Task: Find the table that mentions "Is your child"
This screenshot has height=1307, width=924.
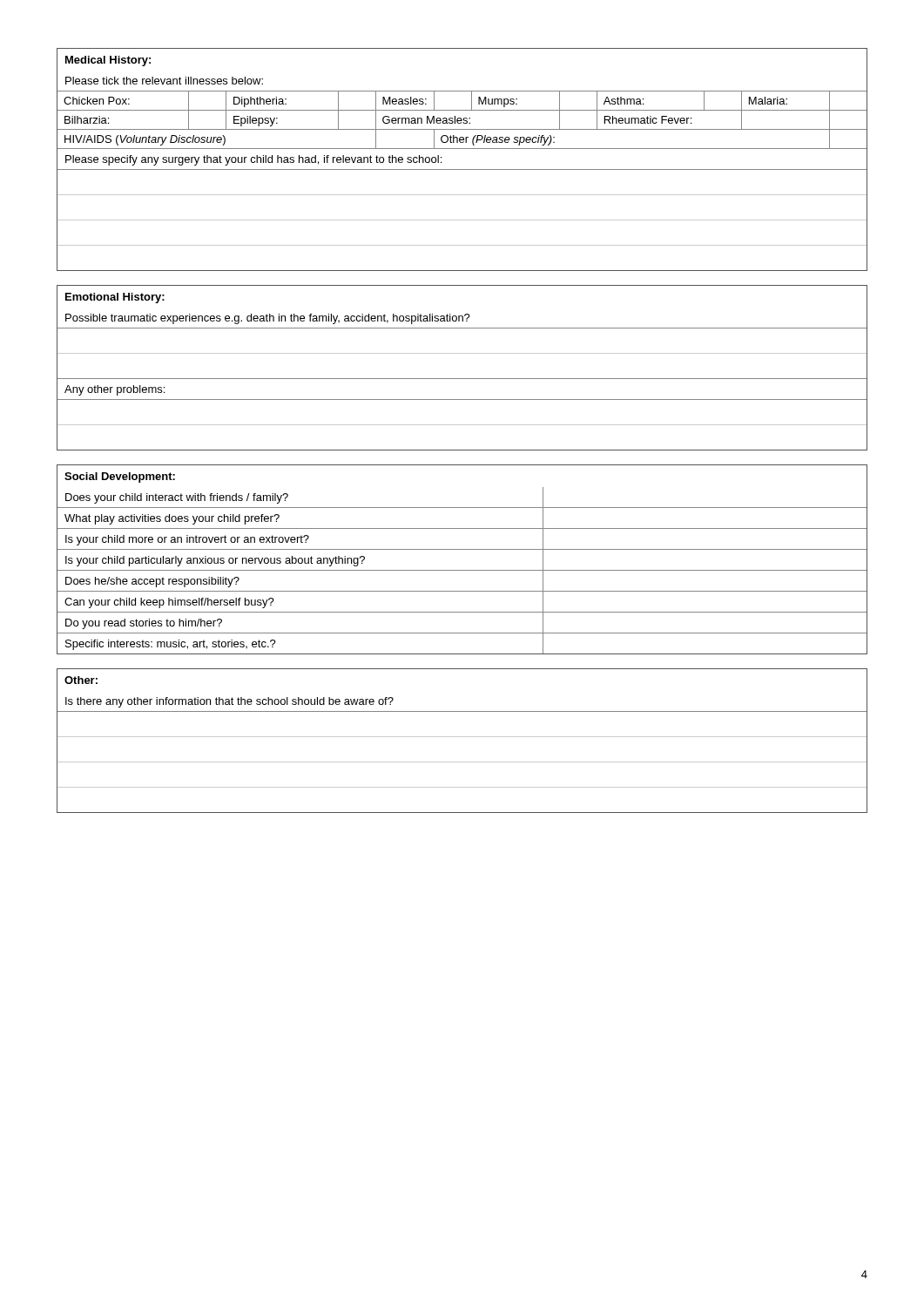Action: pyautogui.click(x=462, y=571)
